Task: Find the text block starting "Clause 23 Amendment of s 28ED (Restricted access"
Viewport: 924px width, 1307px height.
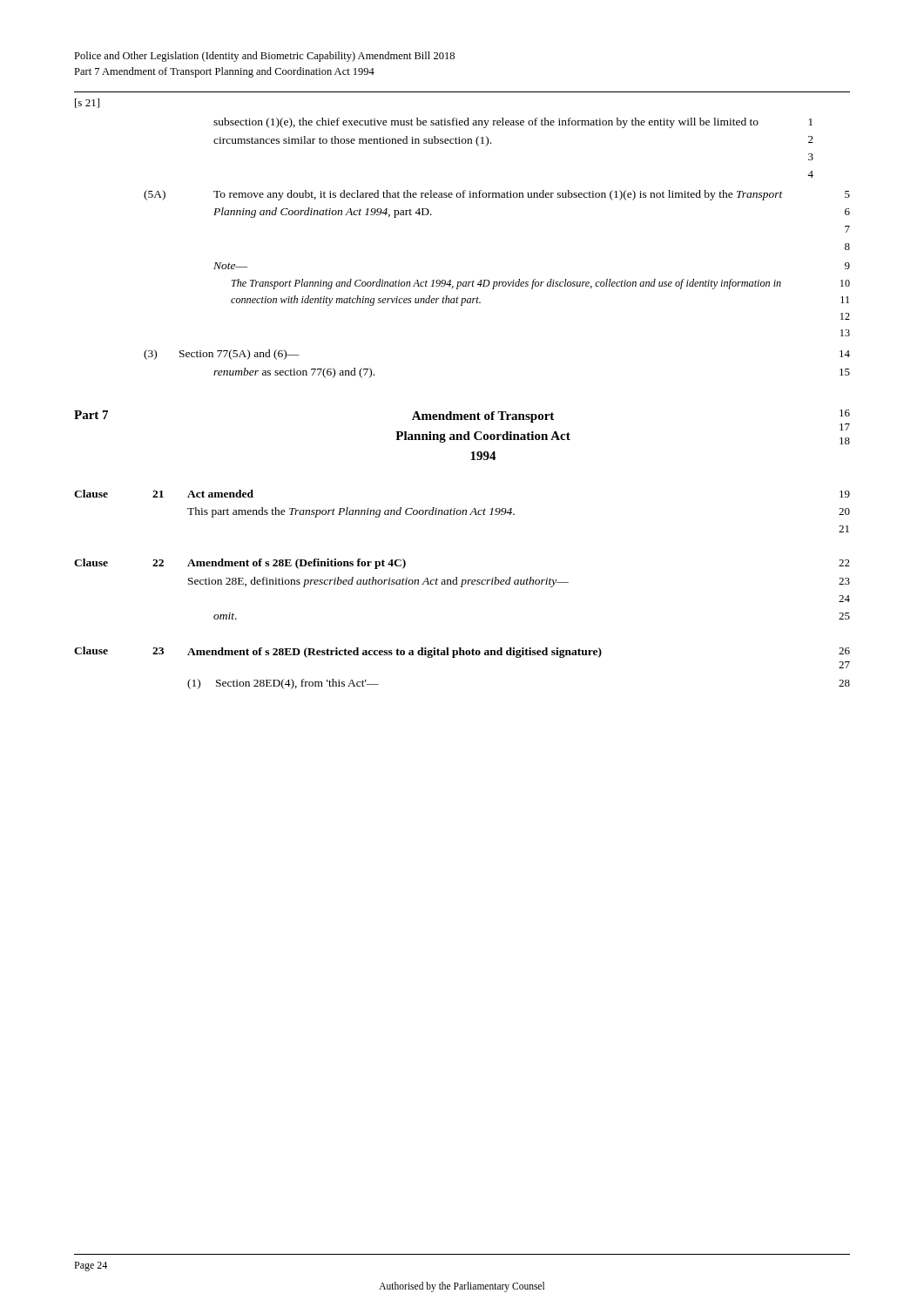Action: 462,657
